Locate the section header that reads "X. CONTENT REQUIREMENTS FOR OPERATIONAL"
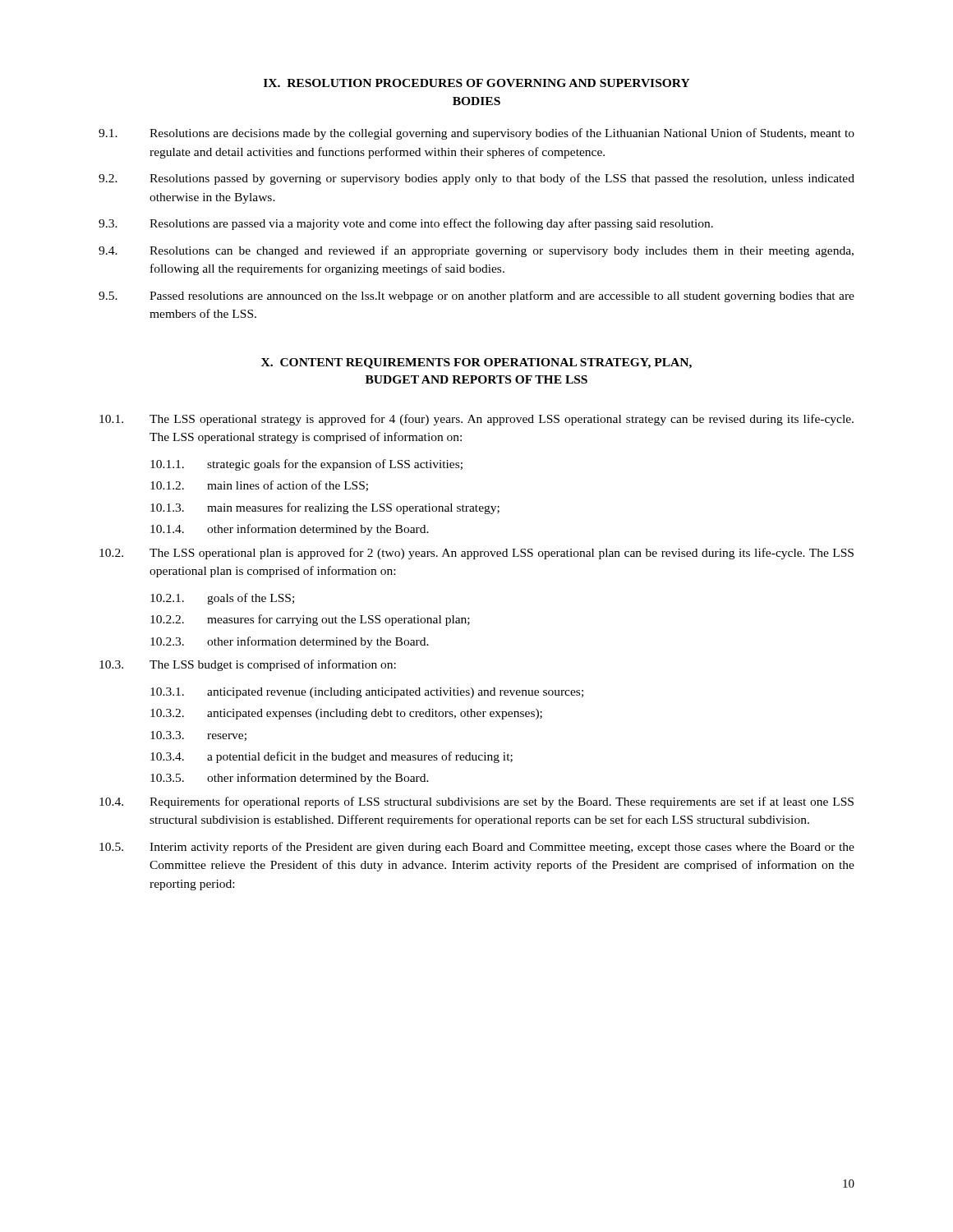 point(476,370)
